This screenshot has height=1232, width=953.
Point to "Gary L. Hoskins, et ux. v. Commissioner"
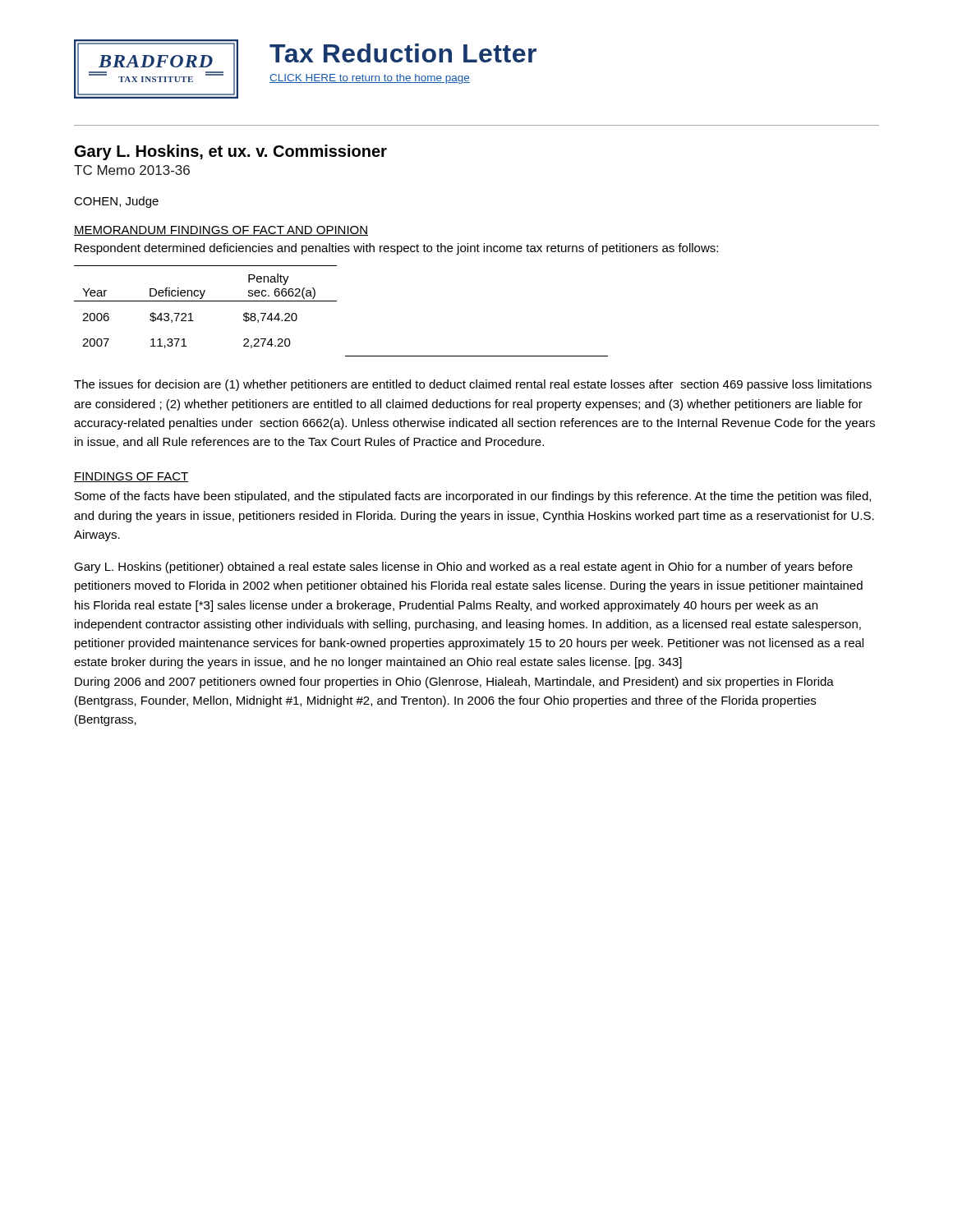pyautogui.click(x=230, y=151)
